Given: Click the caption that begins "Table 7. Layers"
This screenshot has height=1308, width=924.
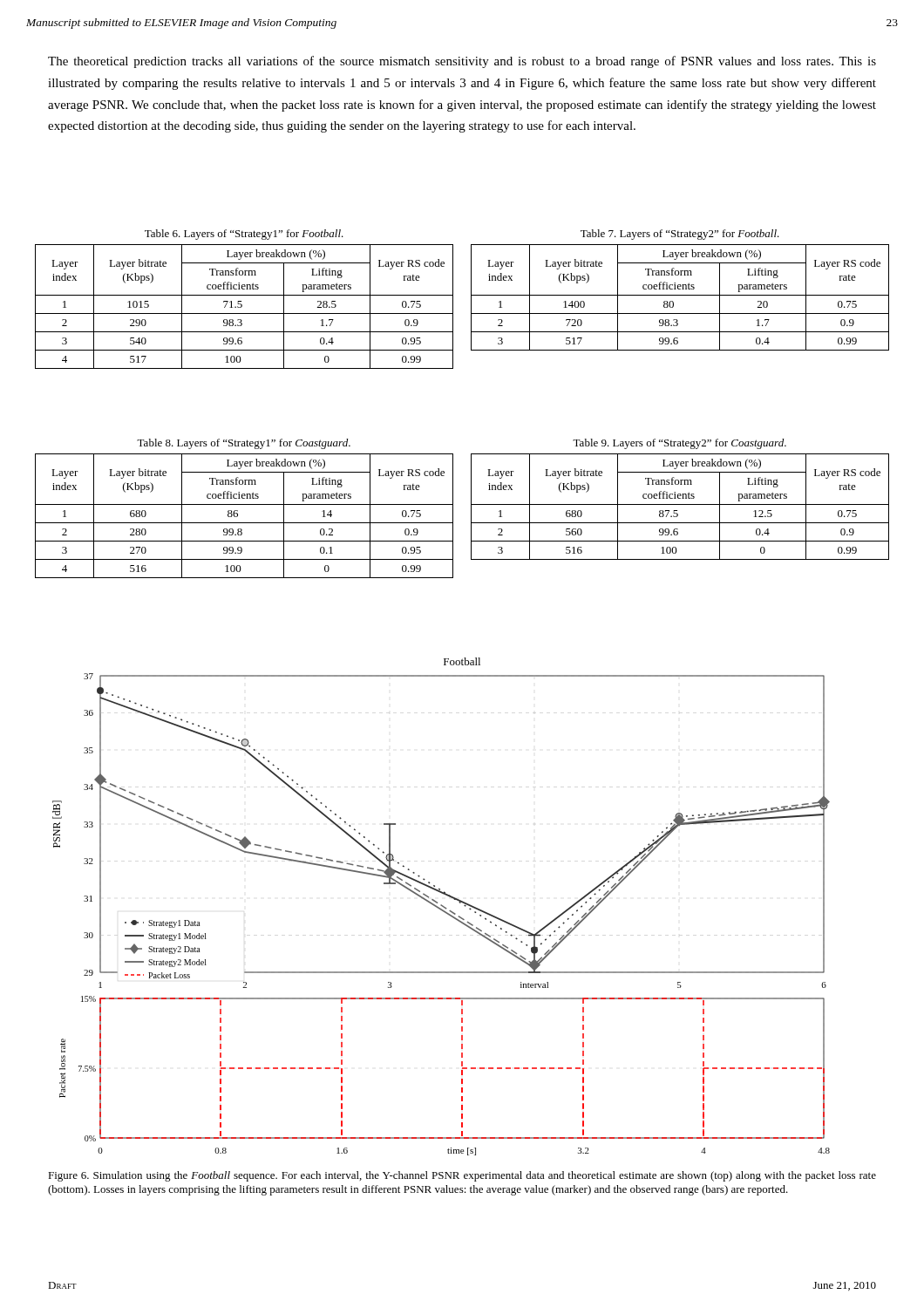Looking at the screenshot, I should (680, 233).
